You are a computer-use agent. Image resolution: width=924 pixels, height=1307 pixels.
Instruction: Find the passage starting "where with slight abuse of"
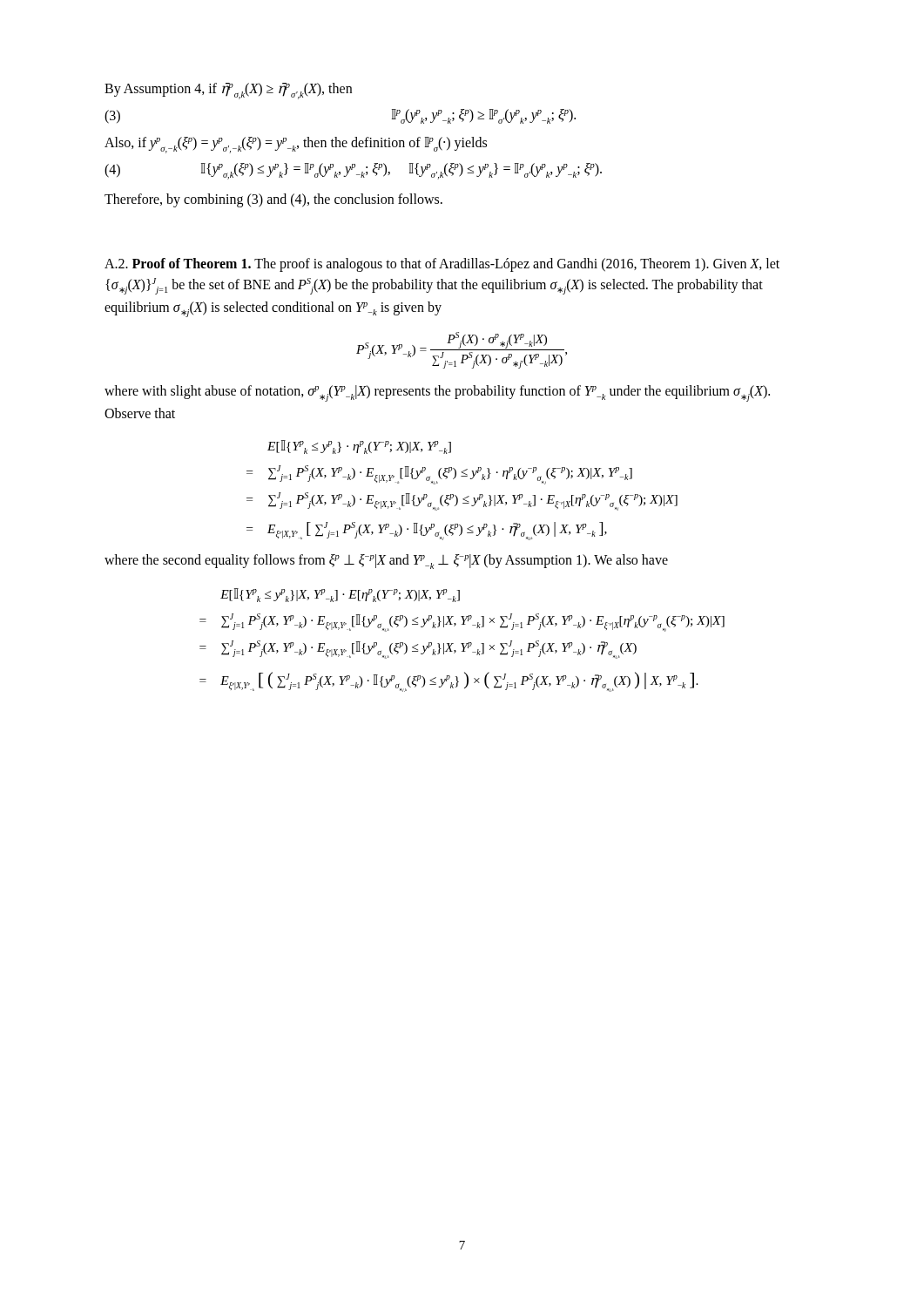pos(438,402)
